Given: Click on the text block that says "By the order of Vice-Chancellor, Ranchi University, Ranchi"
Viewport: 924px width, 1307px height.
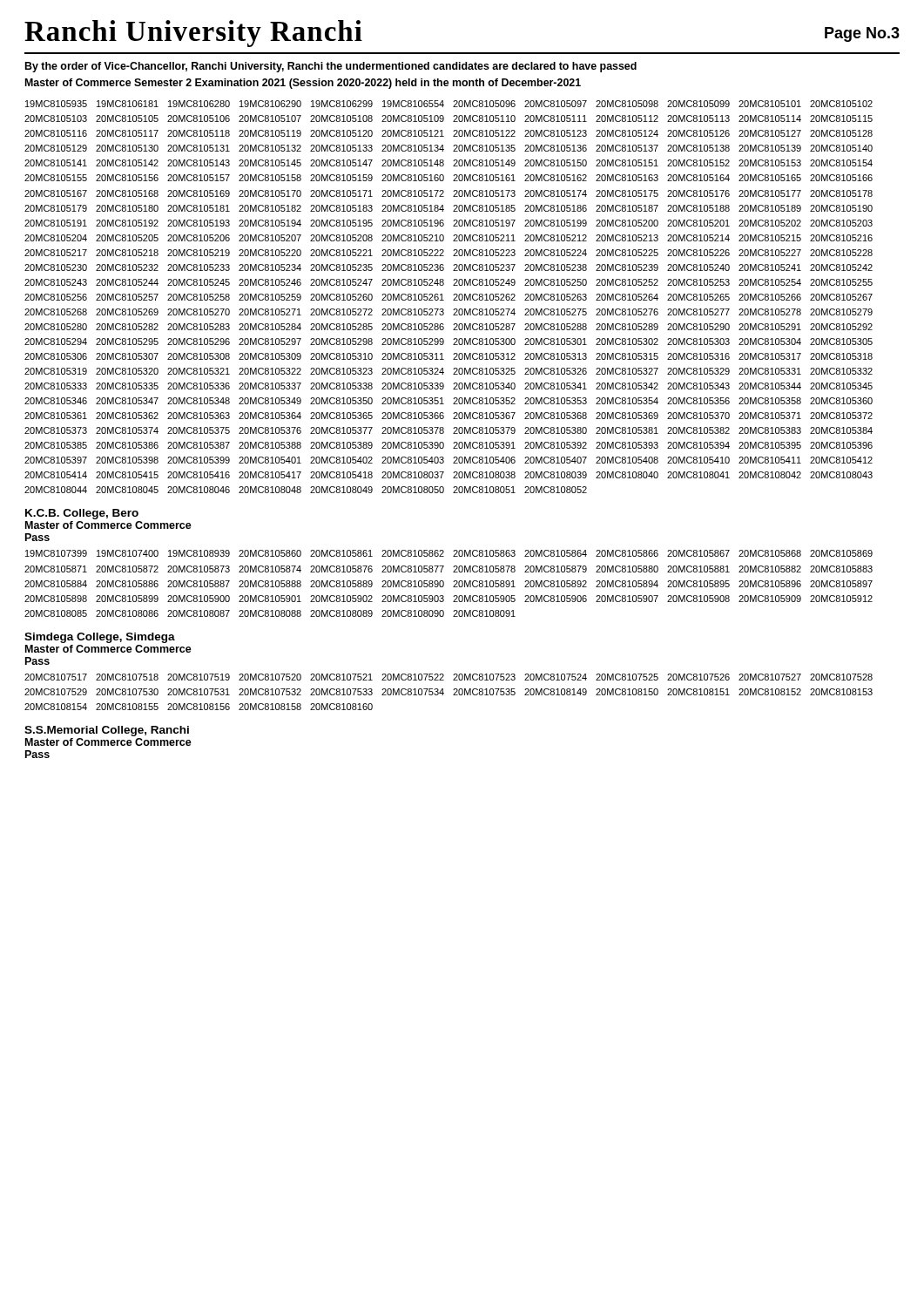Looking at the screenshot, I should pos(331,74).
